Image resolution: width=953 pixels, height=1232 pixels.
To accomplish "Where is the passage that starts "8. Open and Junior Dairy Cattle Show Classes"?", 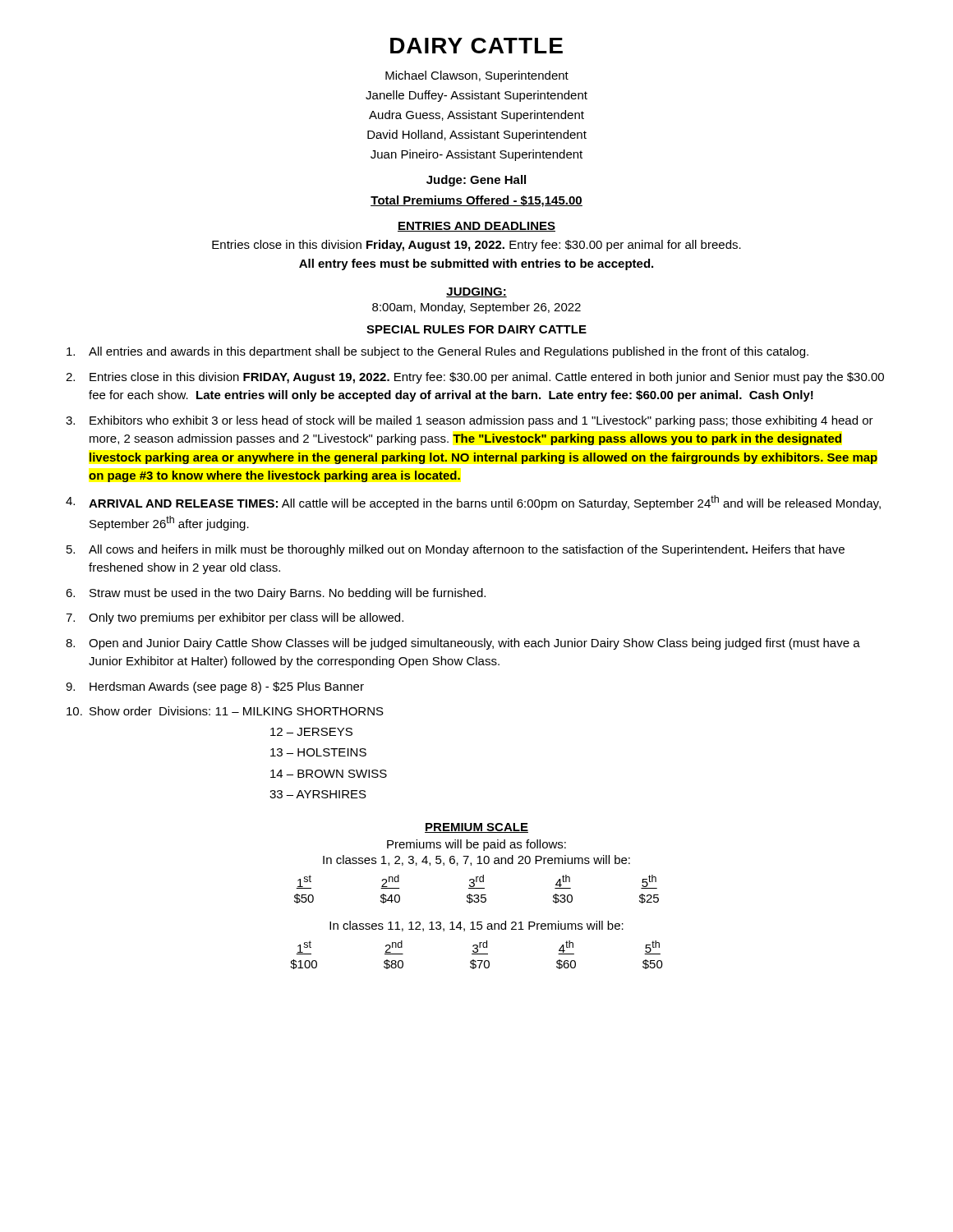I will (476, 652).
